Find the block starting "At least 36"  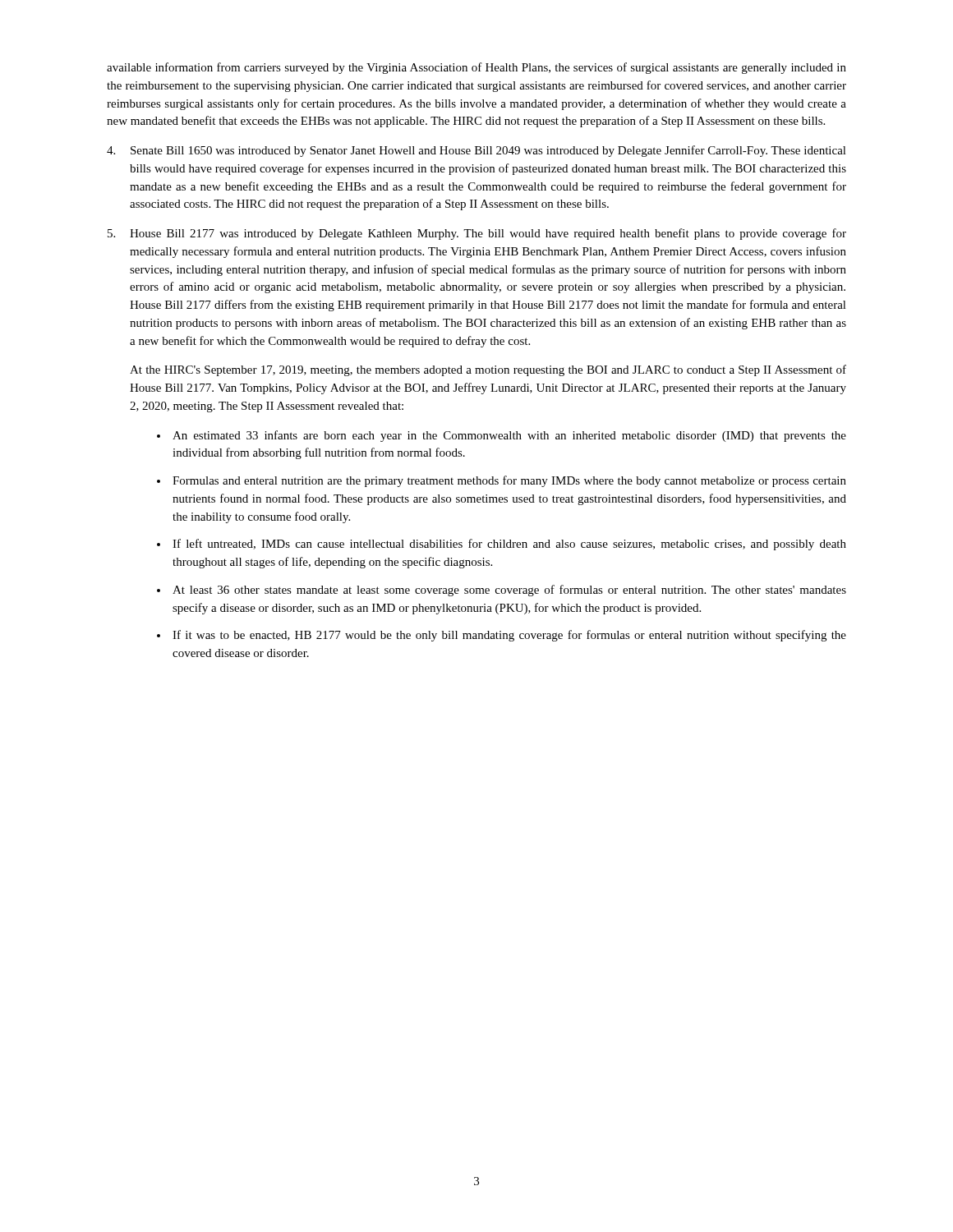pos(509,598)
